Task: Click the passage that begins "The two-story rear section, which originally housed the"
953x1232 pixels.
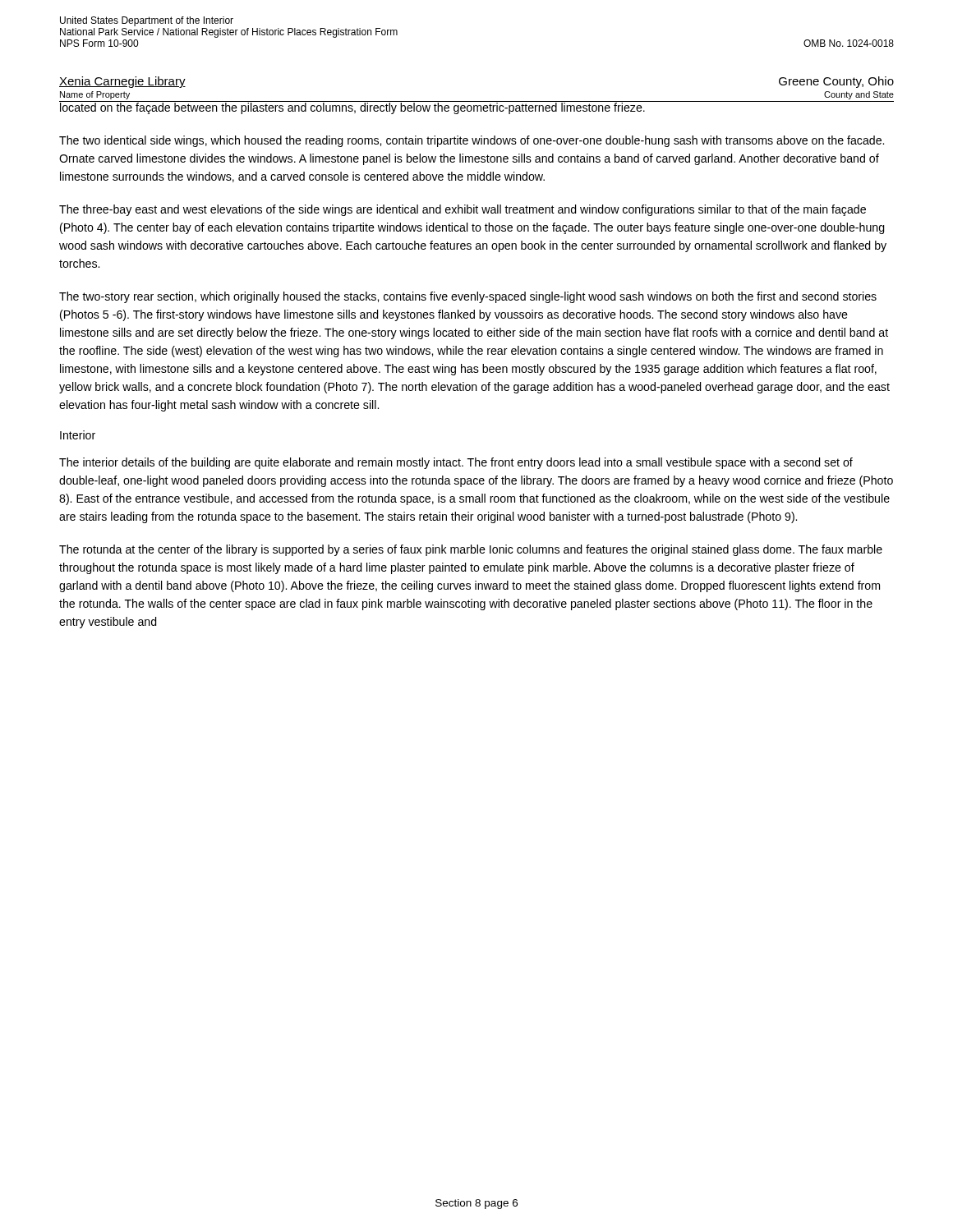Action: tap(474, 351)
